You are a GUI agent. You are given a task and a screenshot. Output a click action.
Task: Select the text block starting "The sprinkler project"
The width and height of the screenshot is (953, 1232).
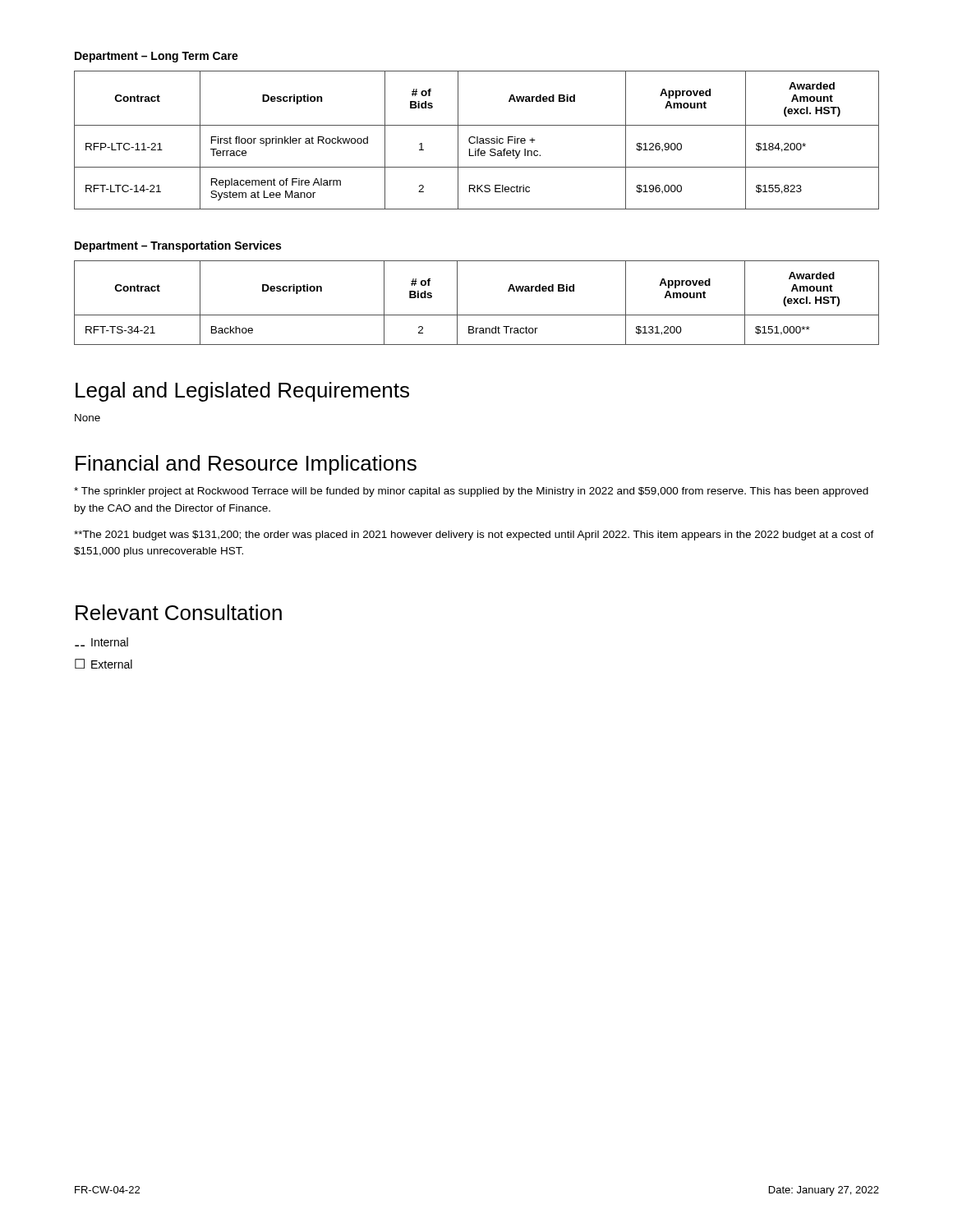(471, 499)
